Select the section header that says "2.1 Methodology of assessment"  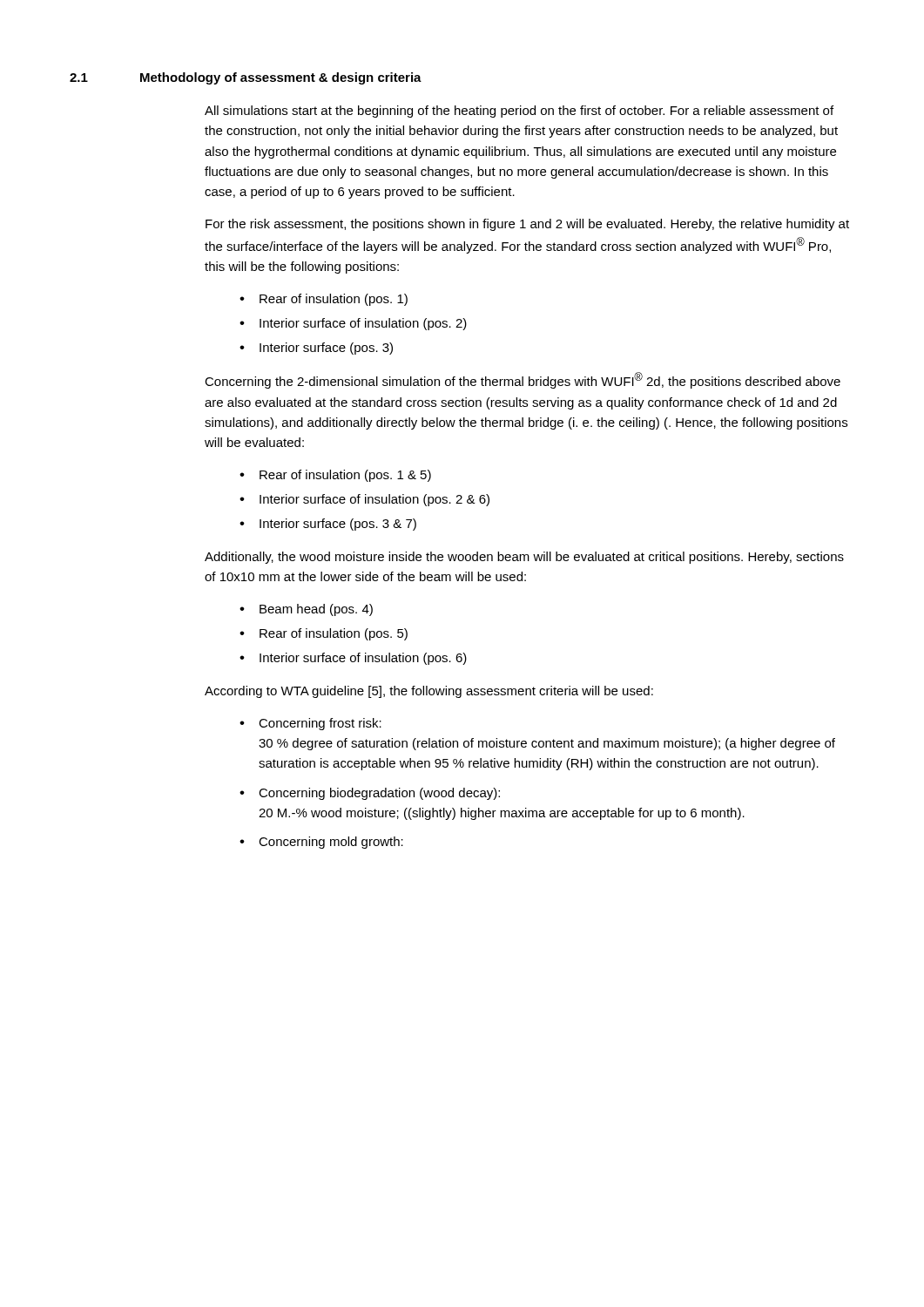pos(245,77)
